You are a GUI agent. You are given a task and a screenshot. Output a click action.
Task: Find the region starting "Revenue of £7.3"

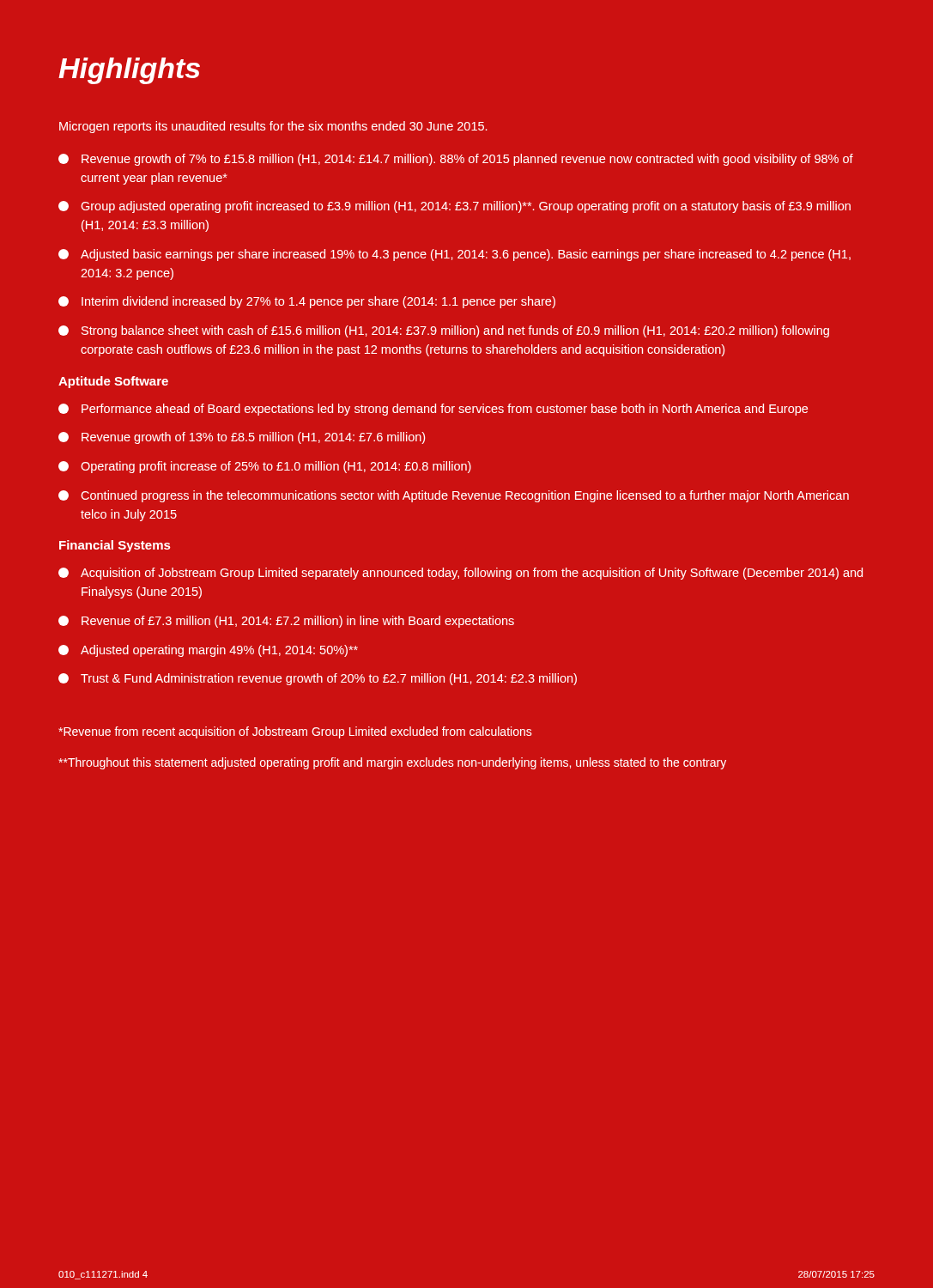(466, 621)
